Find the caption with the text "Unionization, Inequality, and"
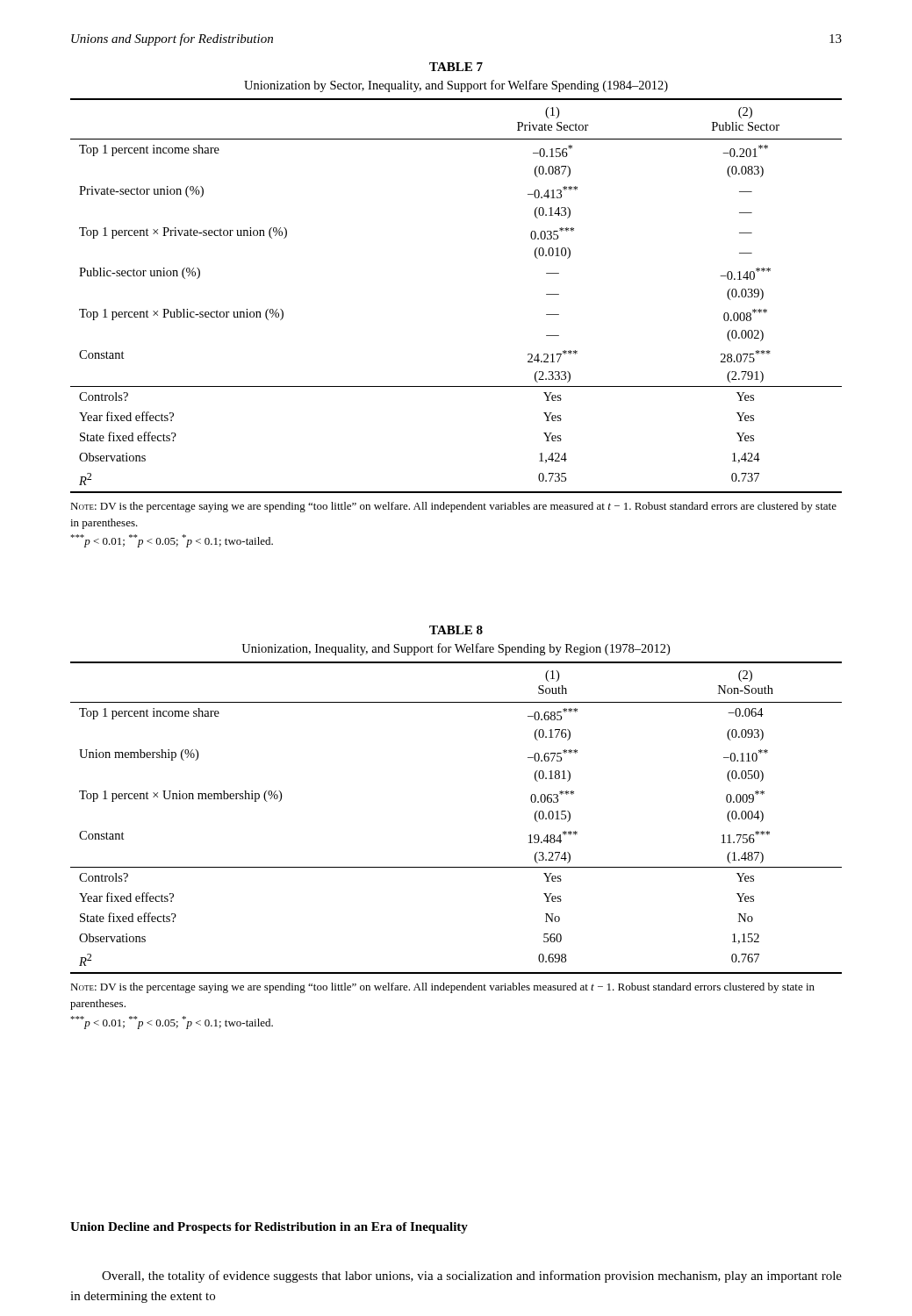This screenshot has height=1316, width=912. 456,648
